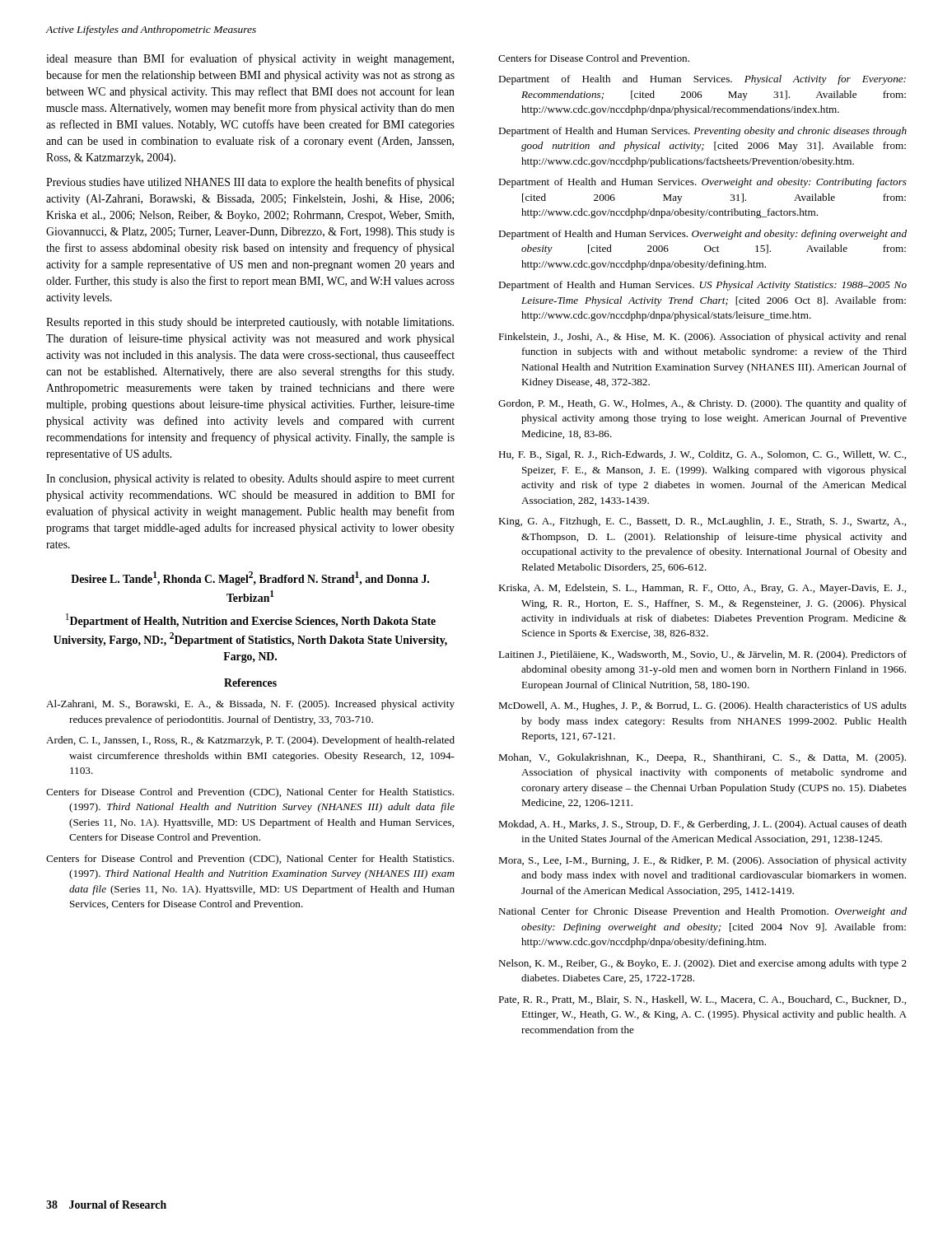Click on the text block that says "Results reported in this"
Image resolution: width=952 pixels, height=1235 pixels.
point(250,389)
